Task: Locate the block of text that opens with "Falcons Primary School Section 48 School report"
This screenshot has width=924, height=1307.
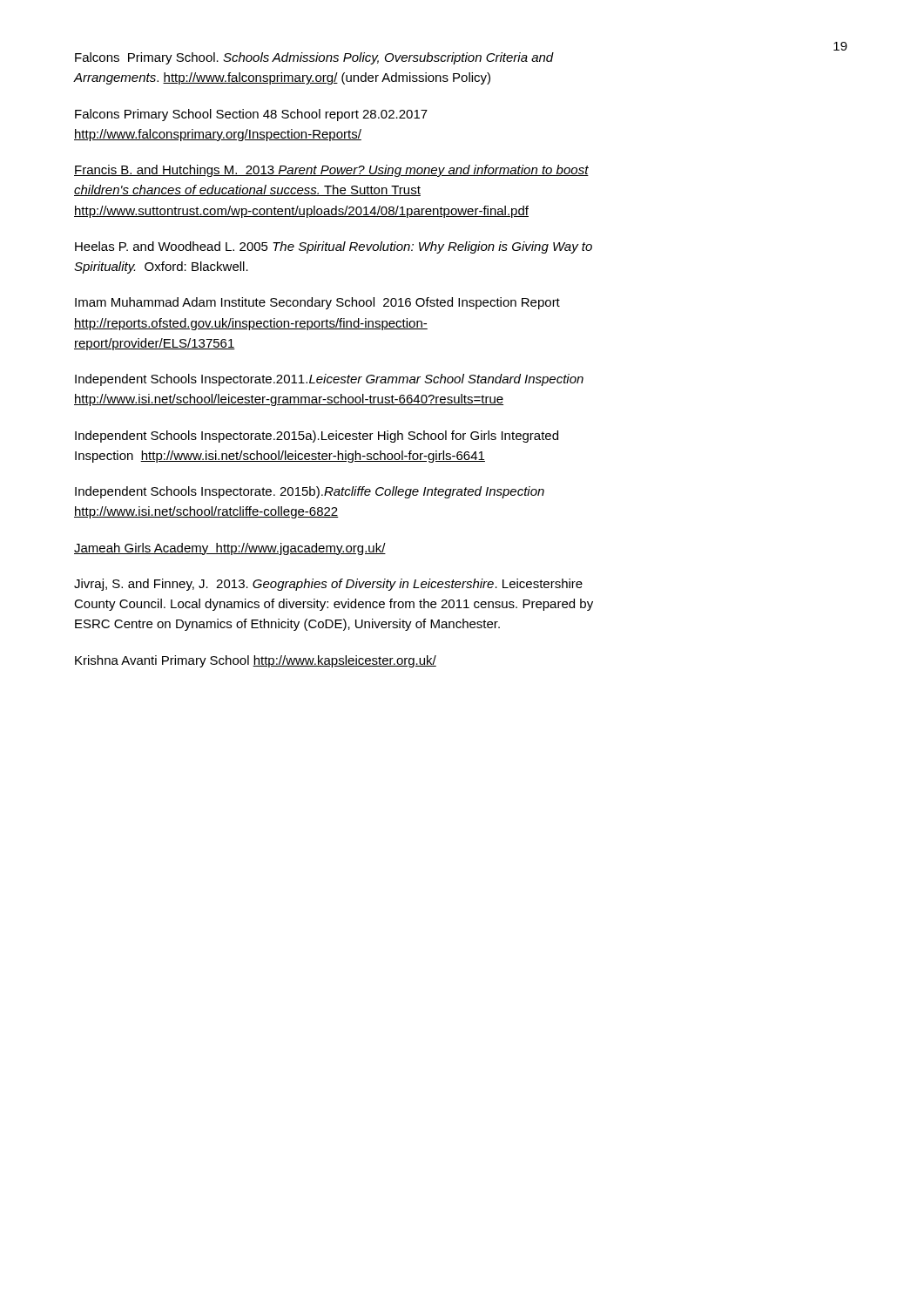Action: [251, 123]
